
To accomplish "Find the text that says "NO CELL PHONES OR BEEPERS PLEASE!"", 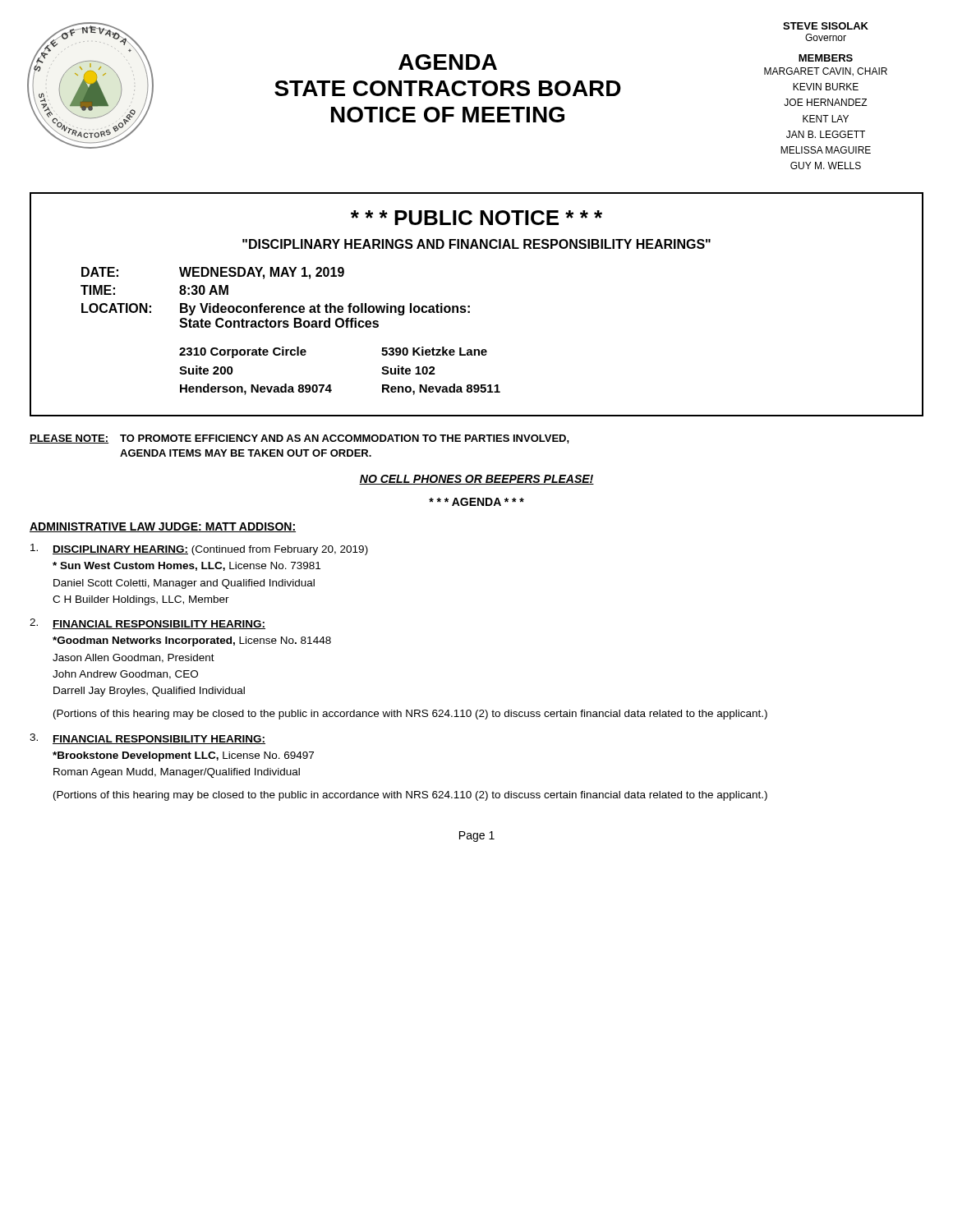I will [476, 479].
